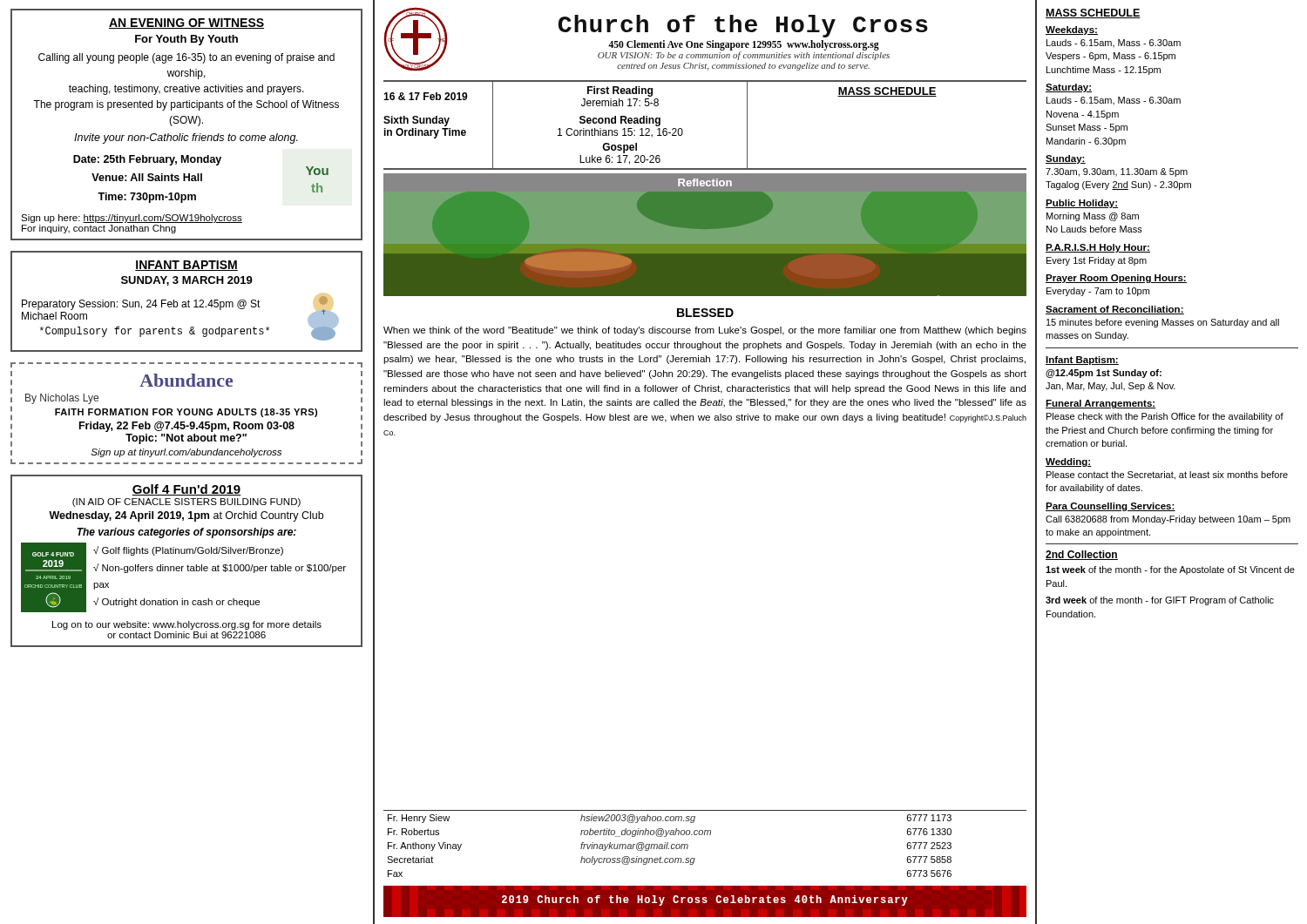Click on the block starting "Funeral Arrangements: Please check with the Parish"
The width and height of the screenshot is (1307, 924).
coord(1172,423)
